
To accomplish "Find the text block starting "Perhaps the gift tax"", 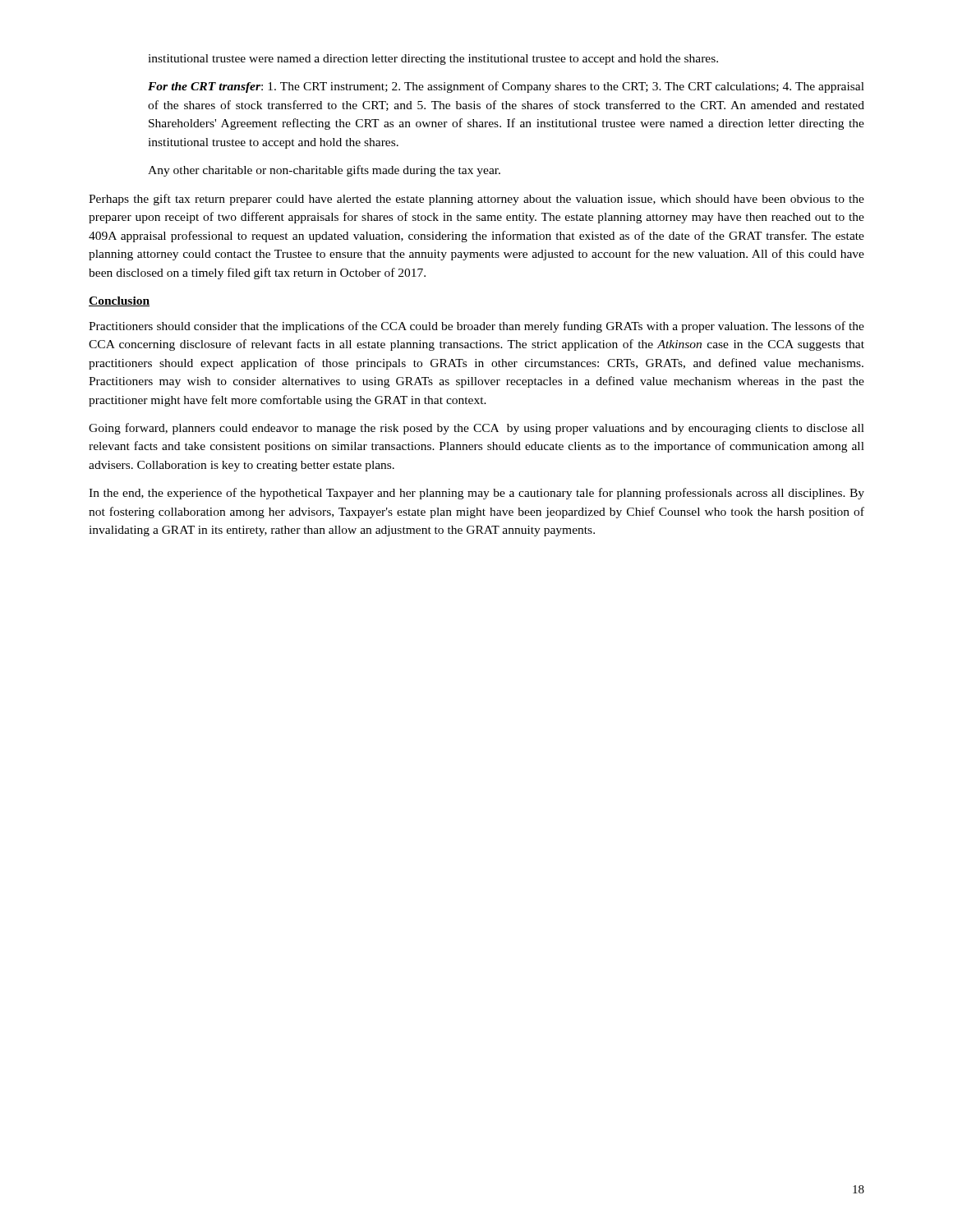I will point(476,235).
